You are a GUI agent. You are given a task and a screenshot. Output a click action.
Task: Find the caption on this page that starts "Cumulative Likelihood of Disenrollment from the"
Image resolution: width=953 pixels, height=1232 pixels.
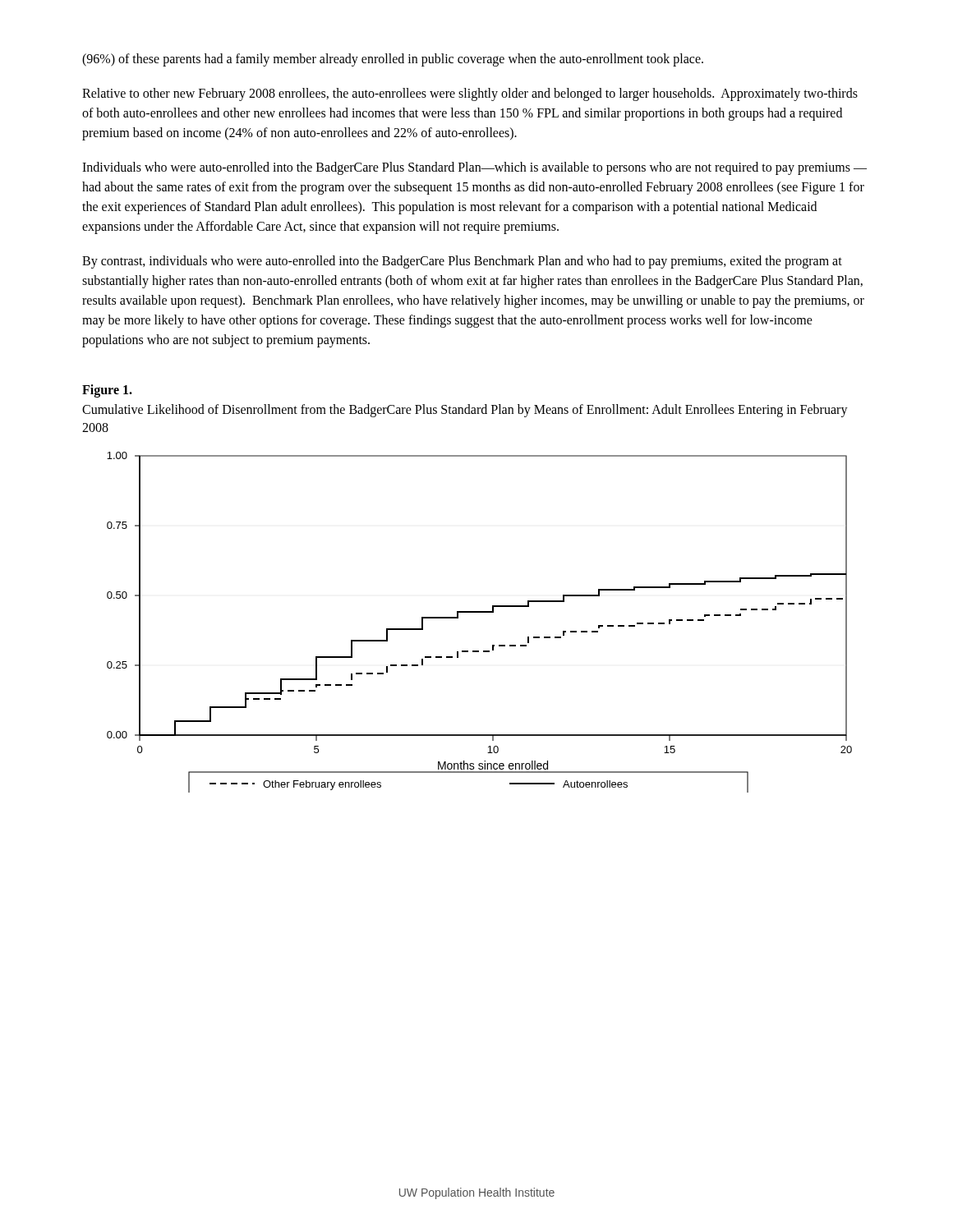(x=465, y=419)
